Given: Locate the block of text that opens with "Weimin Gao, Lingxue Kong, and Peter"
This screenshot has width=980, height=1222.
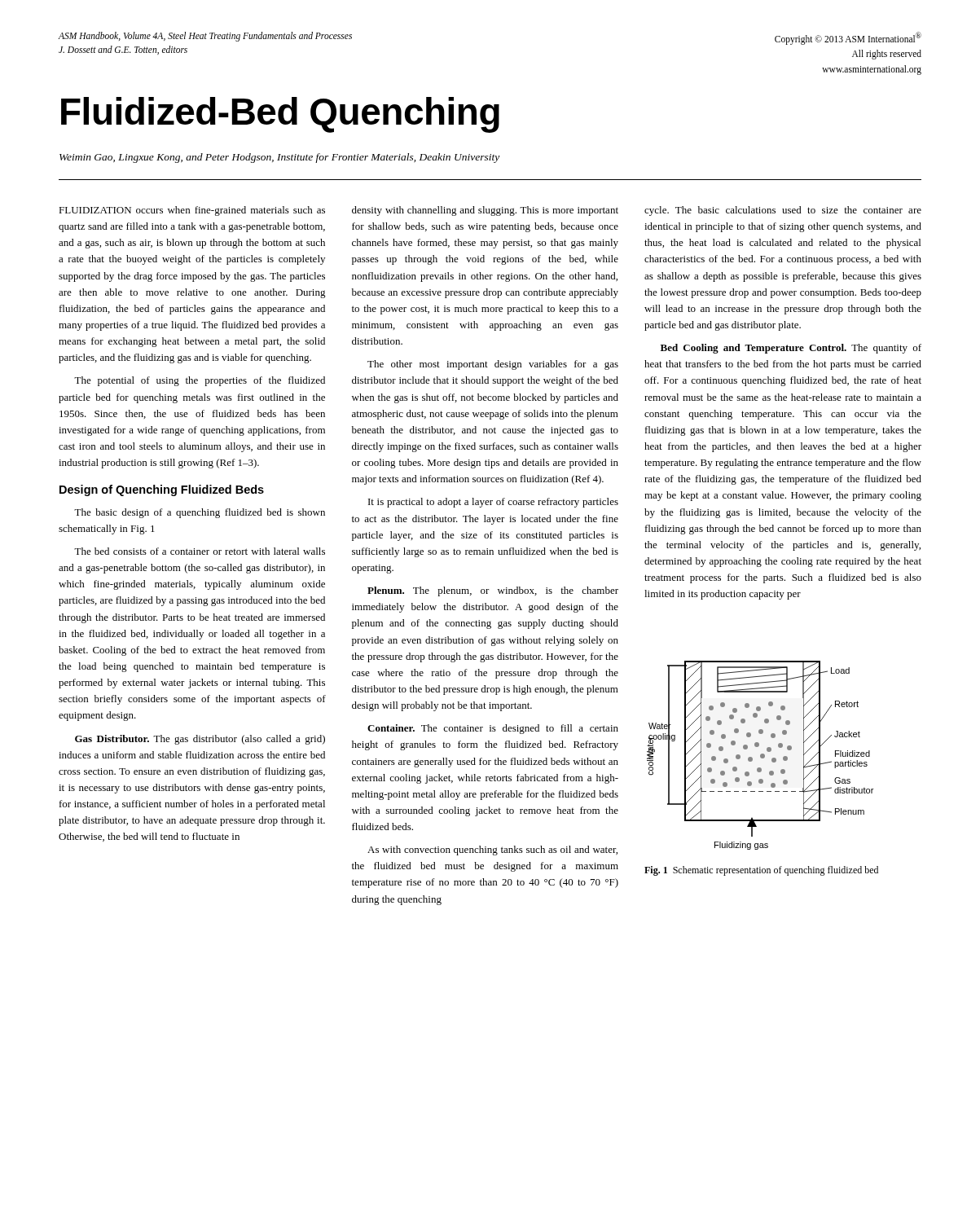Looking at the screenshot, I should tap(279, 157).
